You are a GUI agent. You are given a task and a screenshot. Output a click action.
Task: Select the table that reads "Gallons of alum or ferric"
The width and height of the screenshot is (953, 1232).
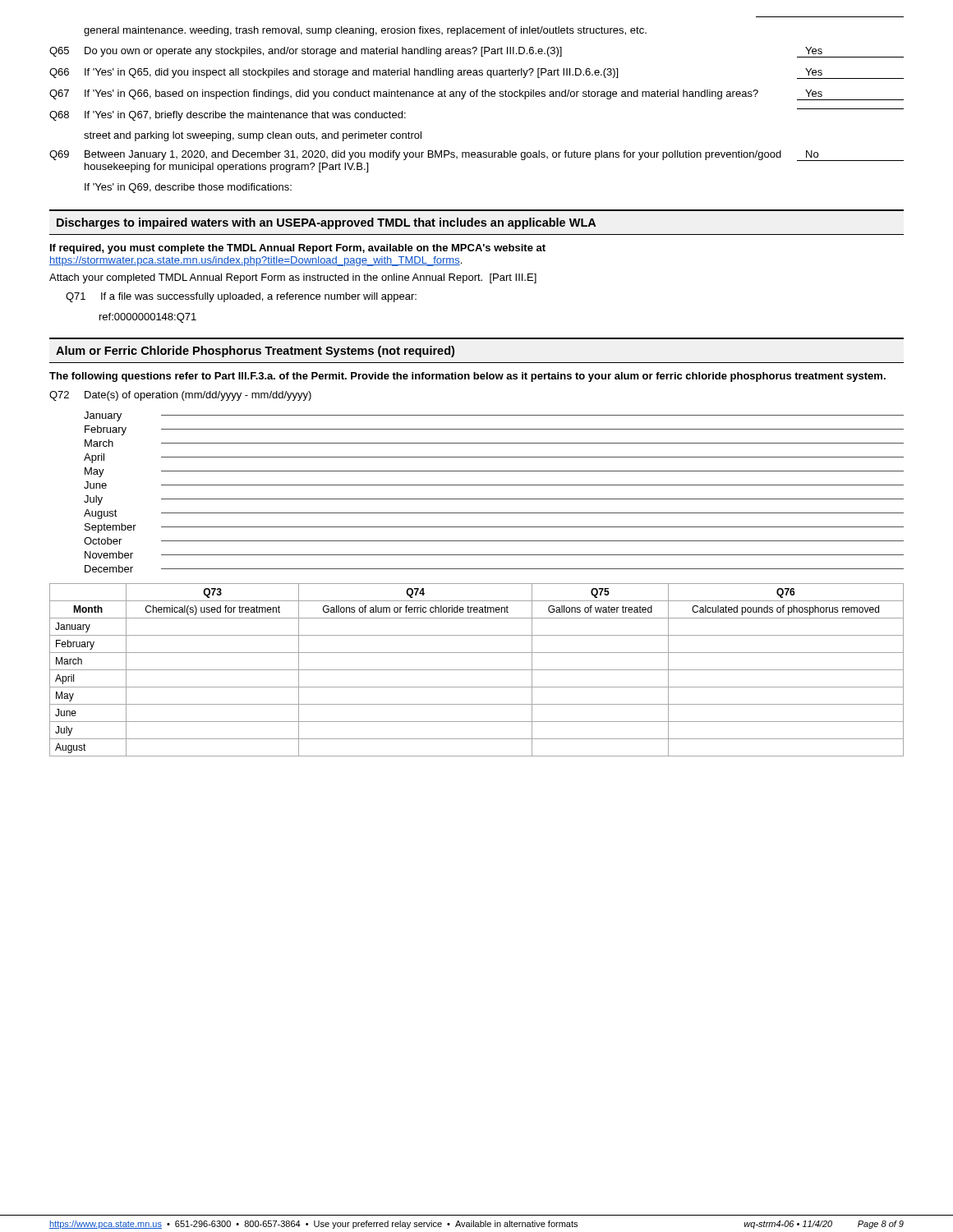pyautogui.click(x=476, y=670)
